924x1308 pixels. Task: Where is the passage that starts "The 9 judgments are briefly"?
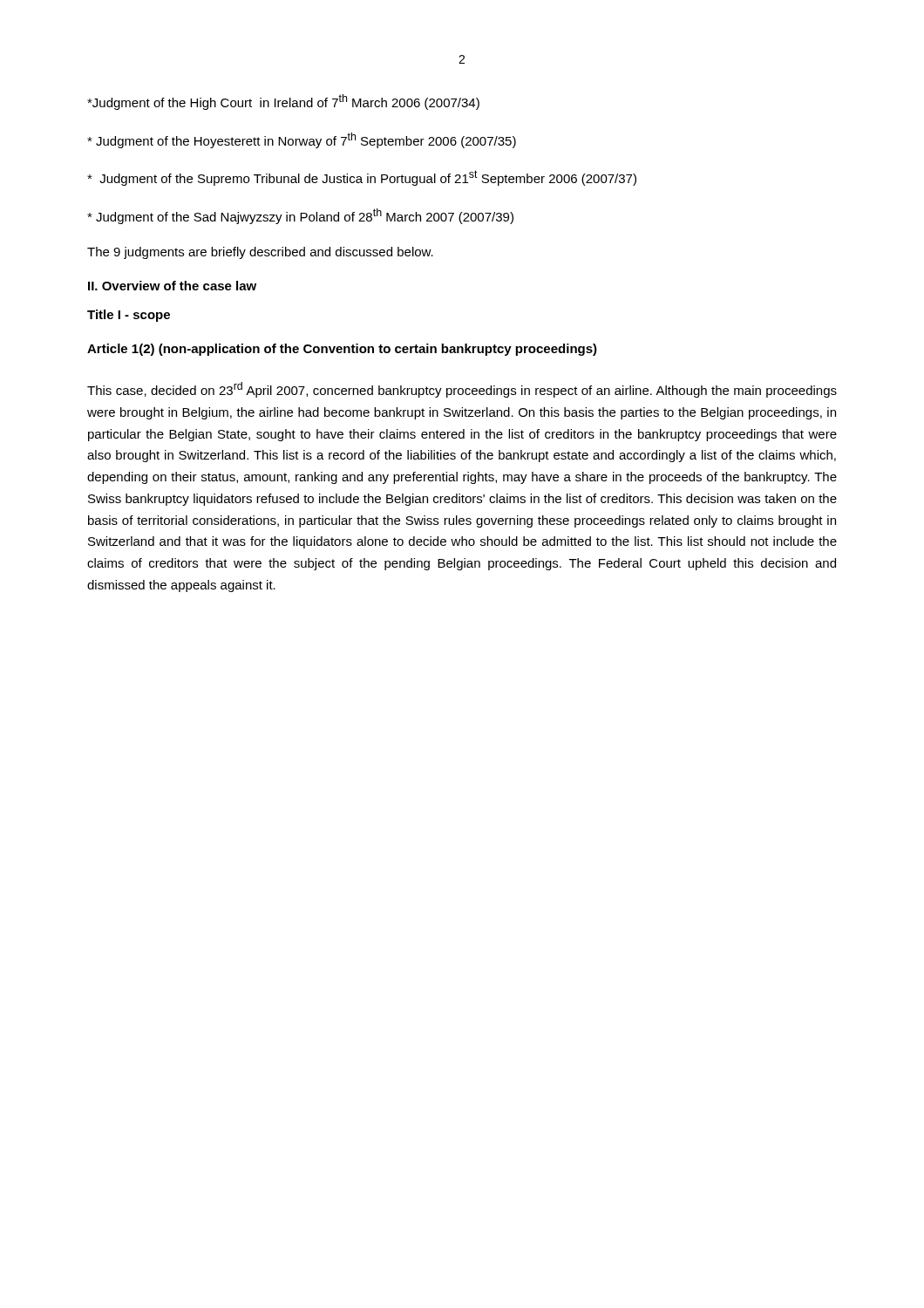pyautogui.click(x=261, y=252)
